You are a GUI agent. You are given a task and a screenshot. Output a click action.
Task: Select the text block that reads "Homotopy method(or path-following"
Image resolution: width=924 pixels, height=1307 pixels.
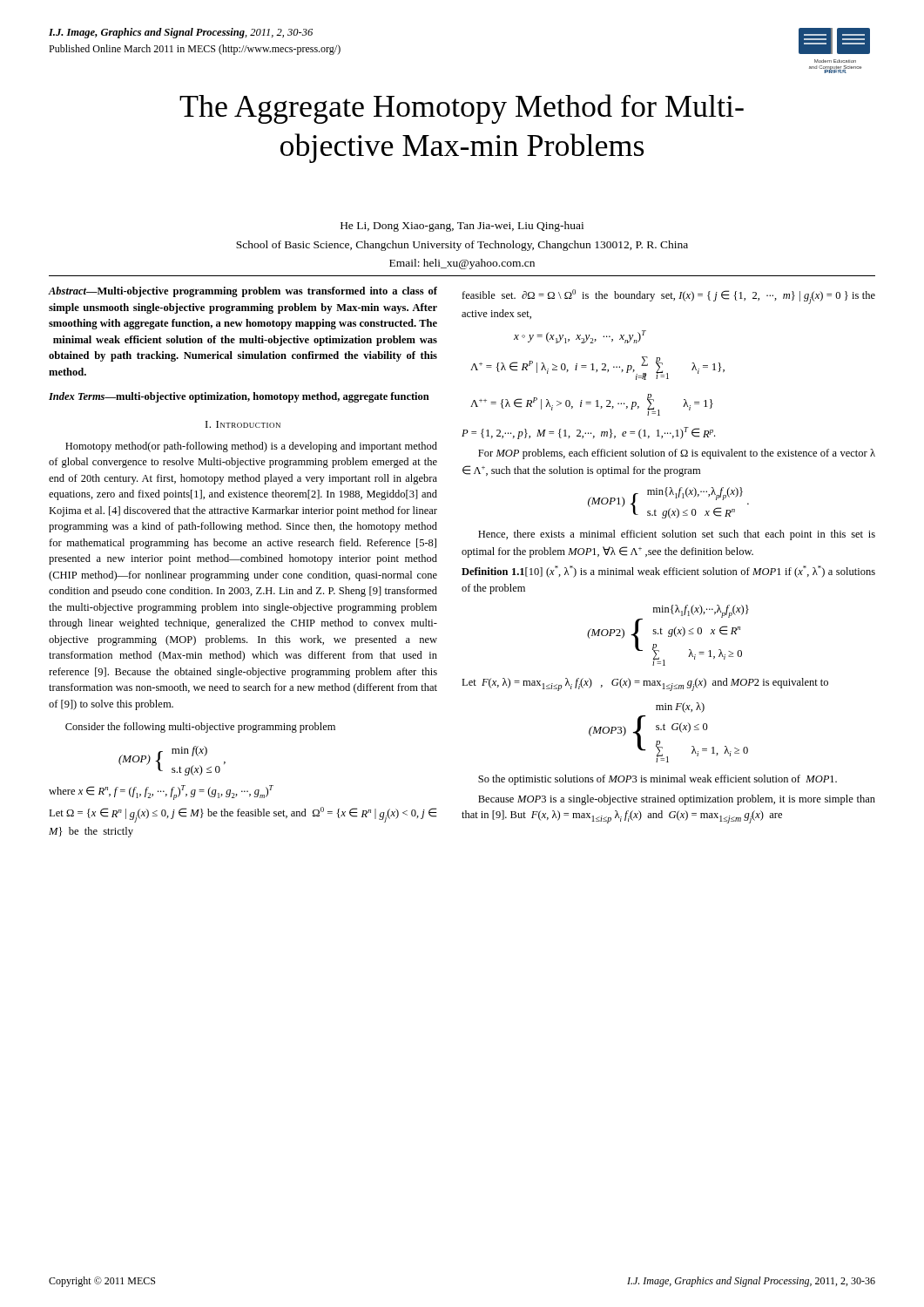pyautogui.click(x=243, y=575)
